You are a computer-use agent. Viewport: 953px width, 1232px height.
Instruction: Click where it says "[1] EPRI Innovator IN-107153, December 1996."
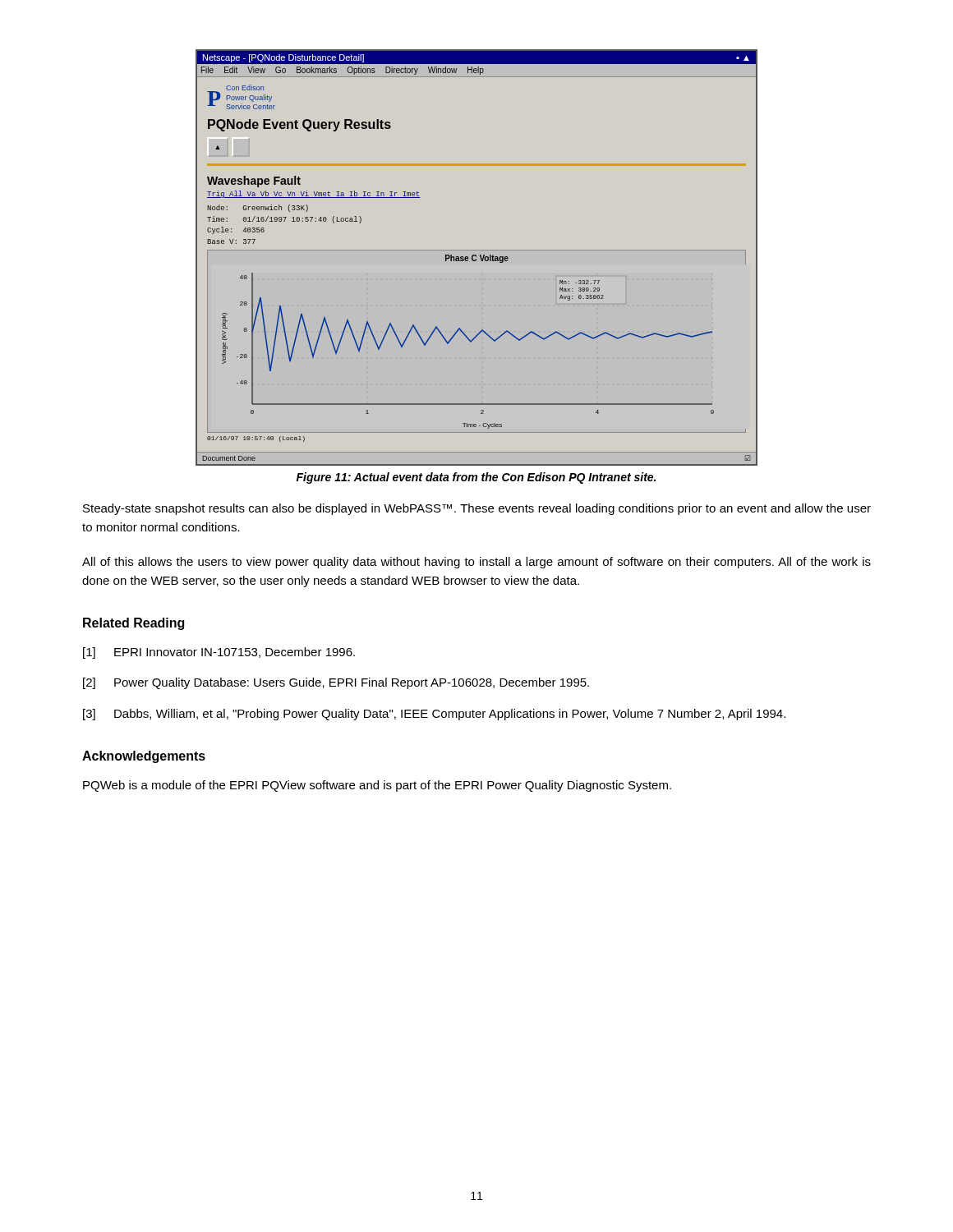click(x=219, y=653)
